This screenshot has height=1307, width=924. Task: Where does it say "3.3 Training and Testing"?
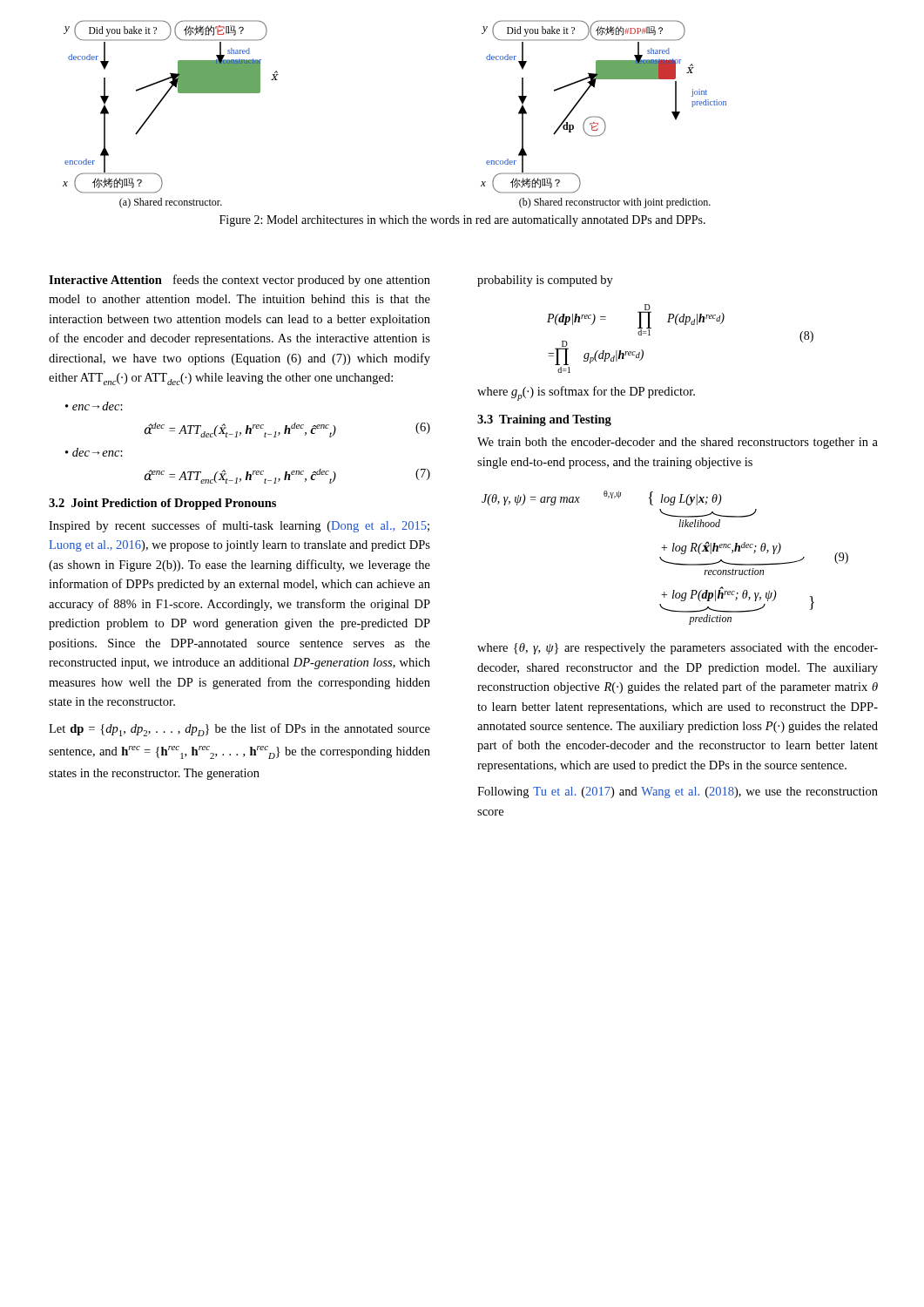point(544,419)
